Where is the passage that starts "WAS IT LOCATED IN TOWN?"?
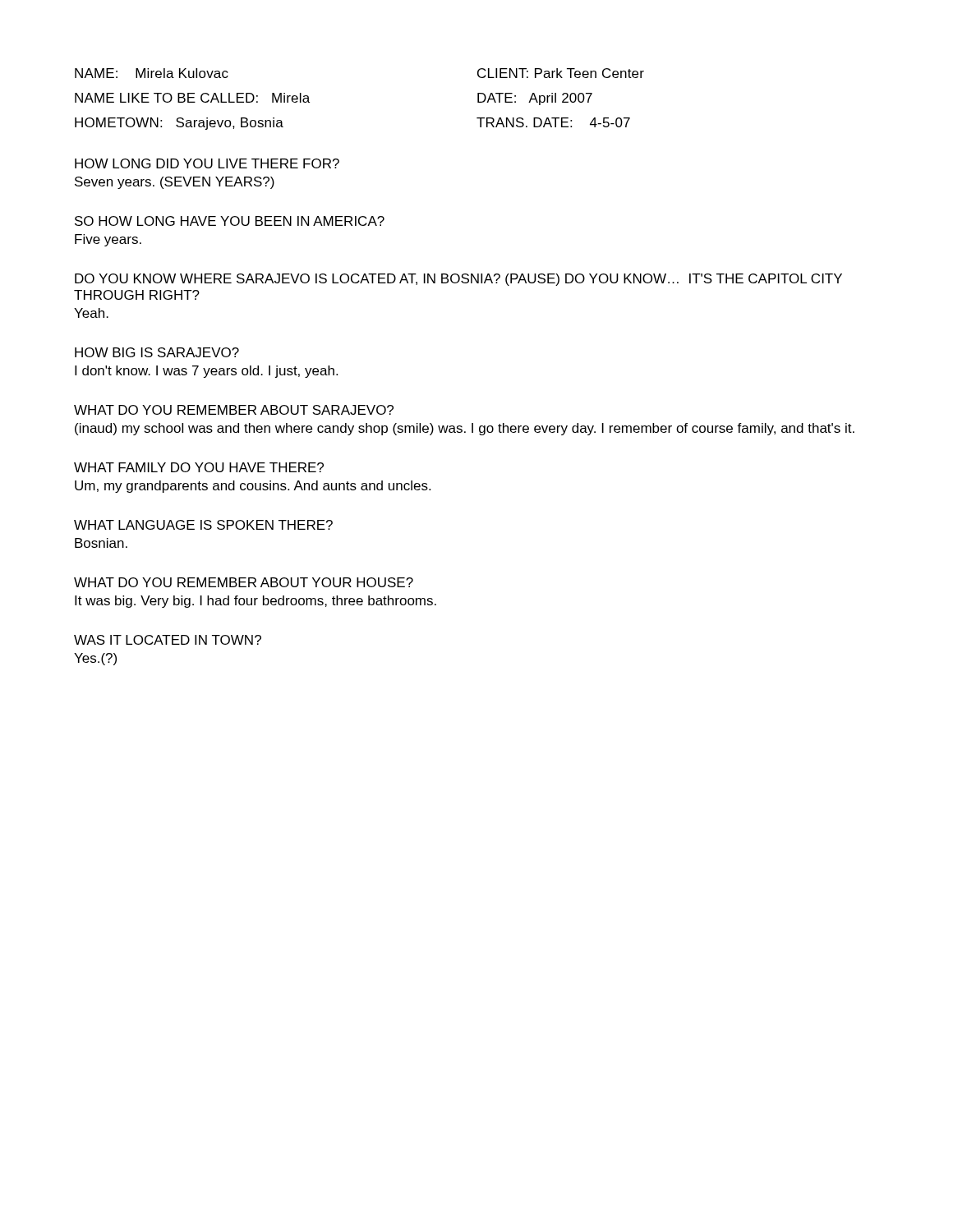This screenshot has width=953, height=1232. [x=168, y=640]
